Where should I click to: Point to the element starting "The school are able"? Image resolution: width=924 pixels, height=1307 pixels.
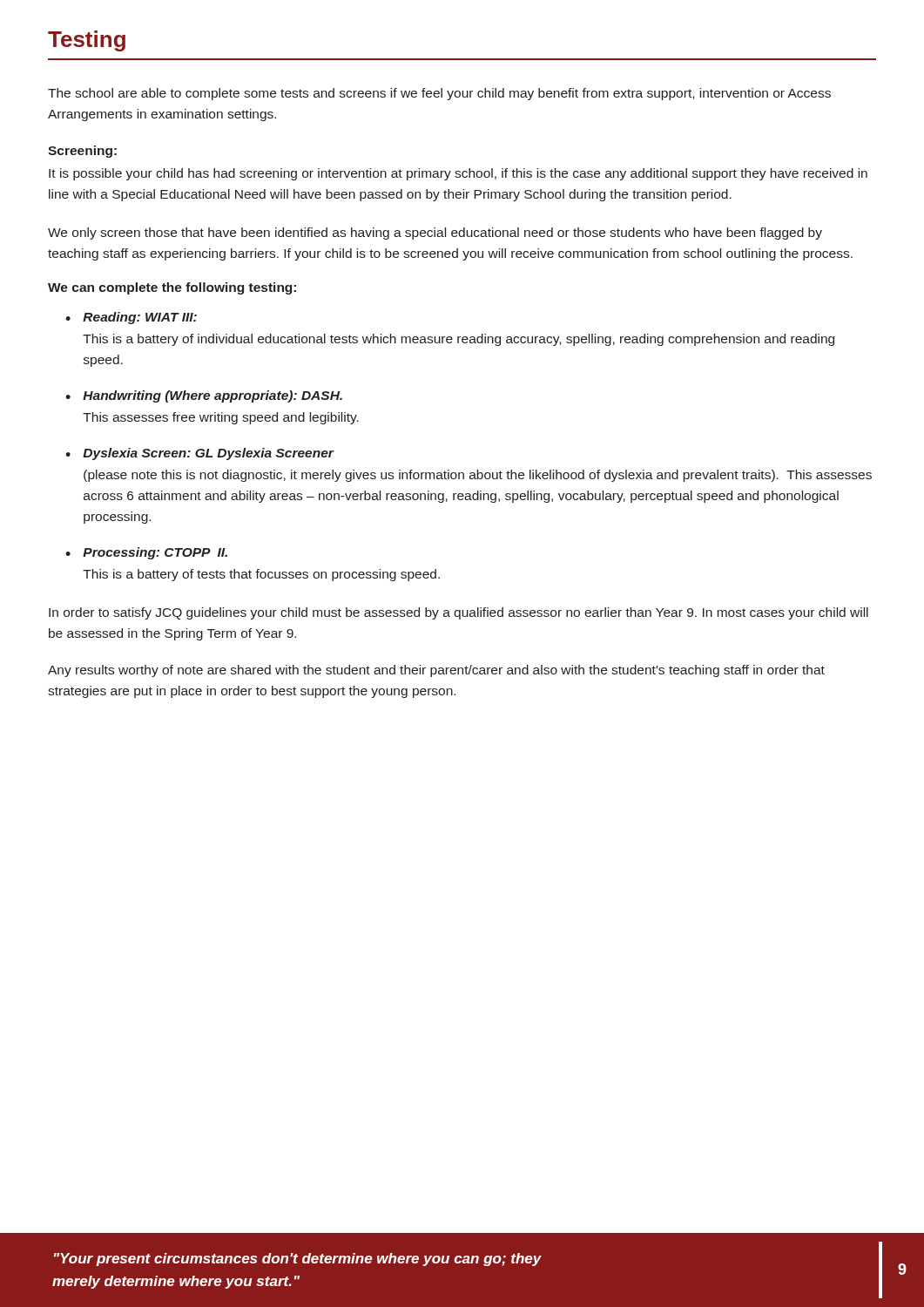click(440, 103)
